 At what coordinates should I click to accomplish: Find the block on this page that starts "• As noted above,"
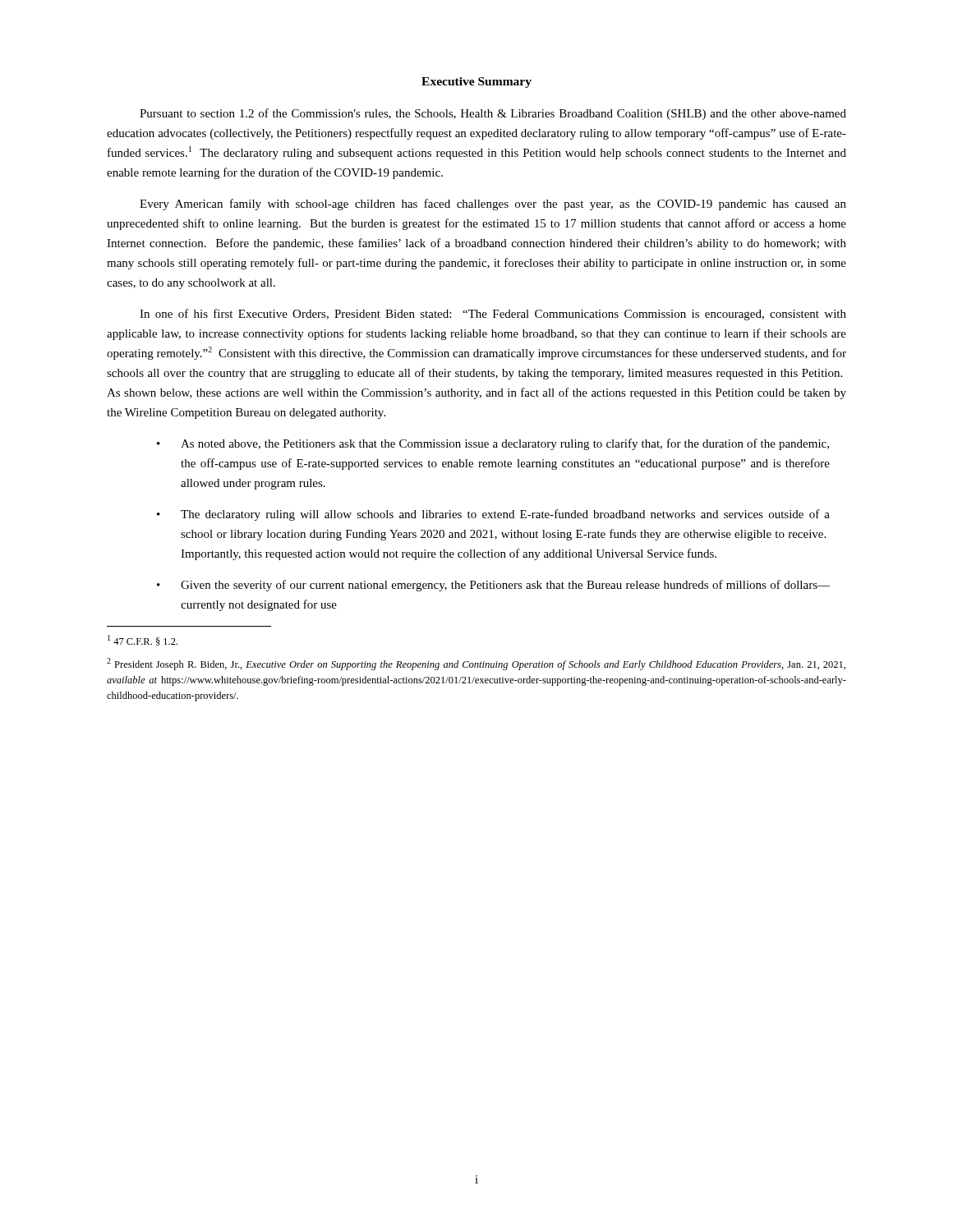493,463
